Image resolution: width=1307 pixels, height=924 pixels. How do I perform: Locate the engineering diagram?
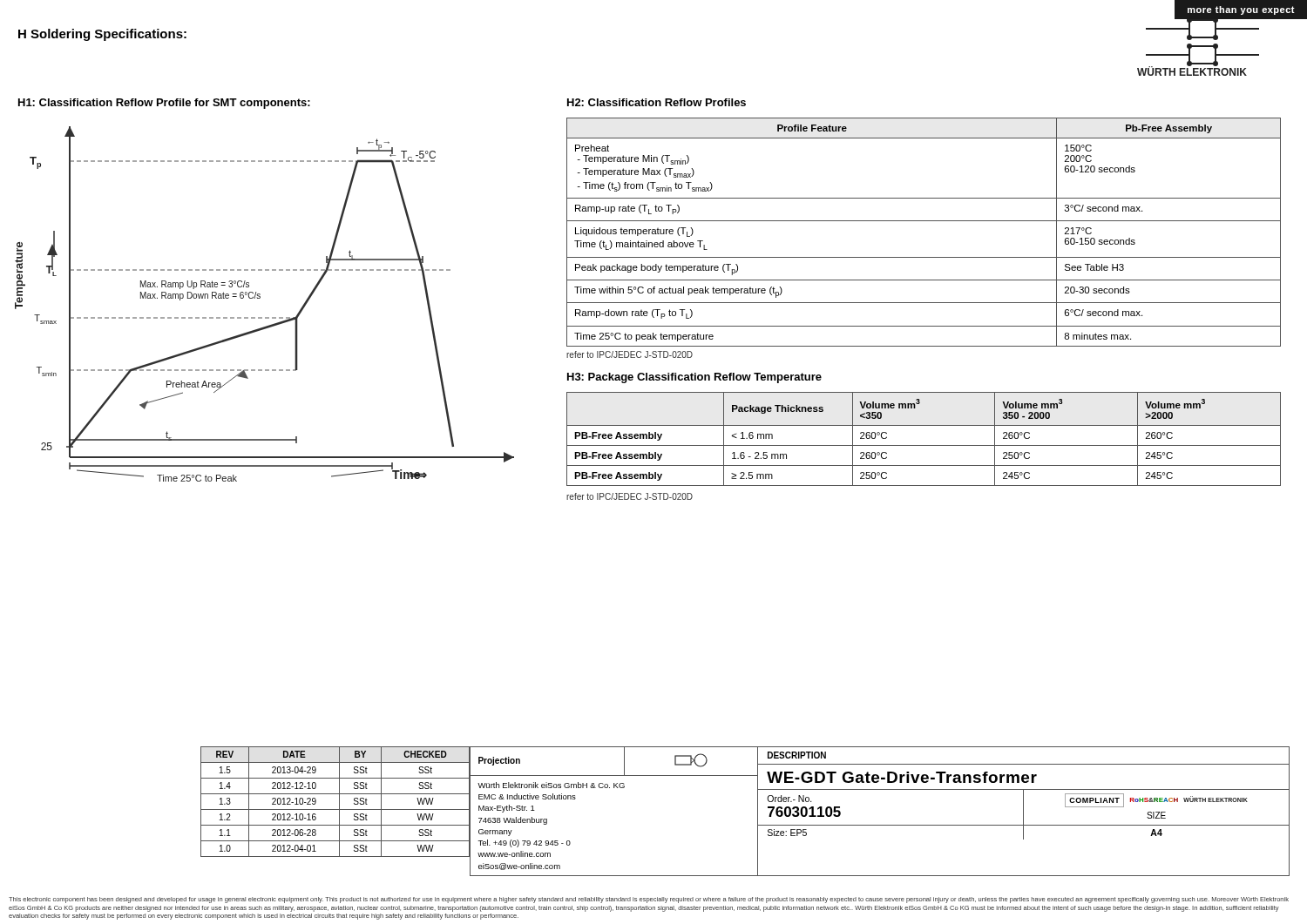274,305
